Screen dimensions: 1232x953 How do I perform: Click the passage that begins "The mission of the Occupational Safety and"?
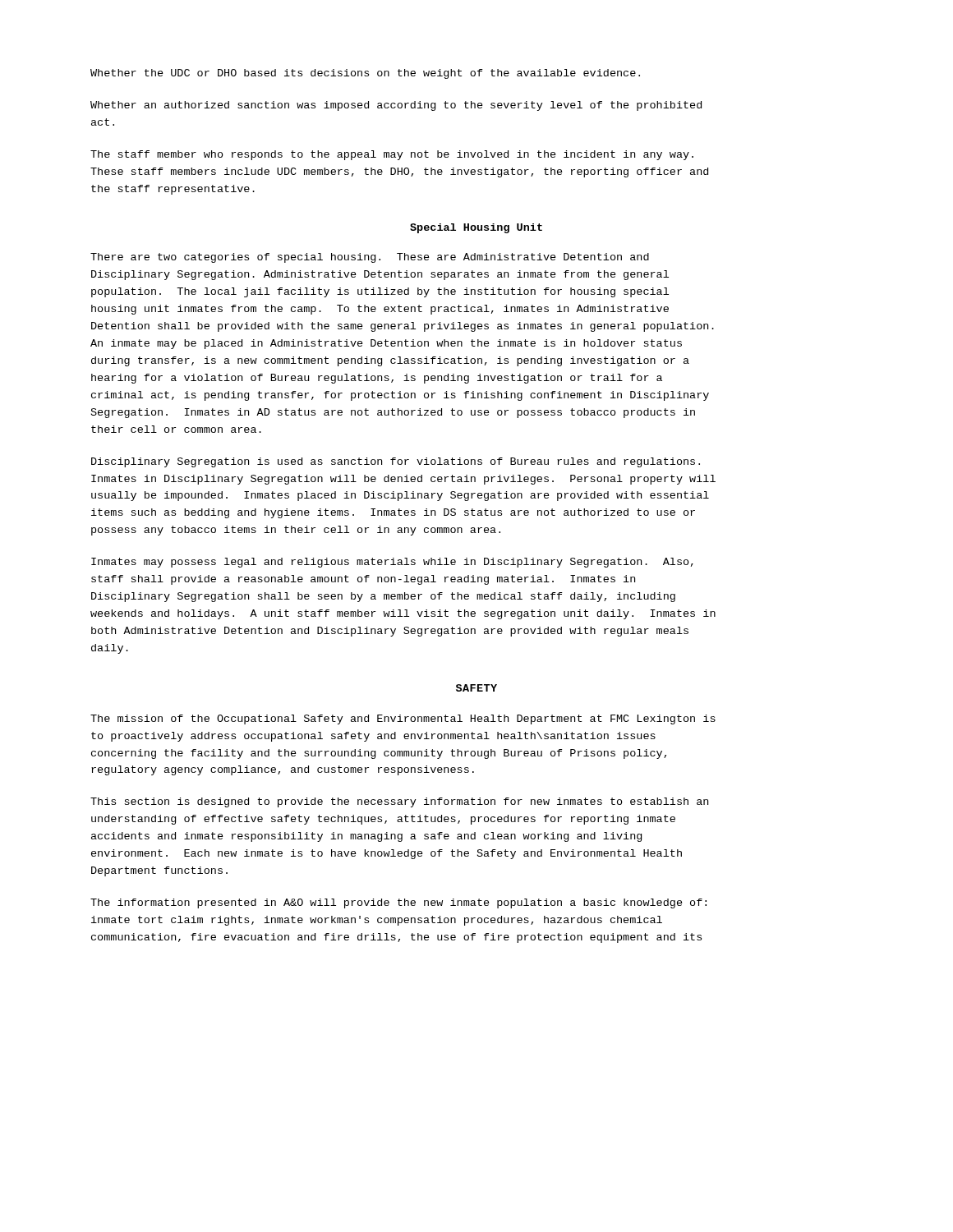pyautogui.click(x=403, y=745)
